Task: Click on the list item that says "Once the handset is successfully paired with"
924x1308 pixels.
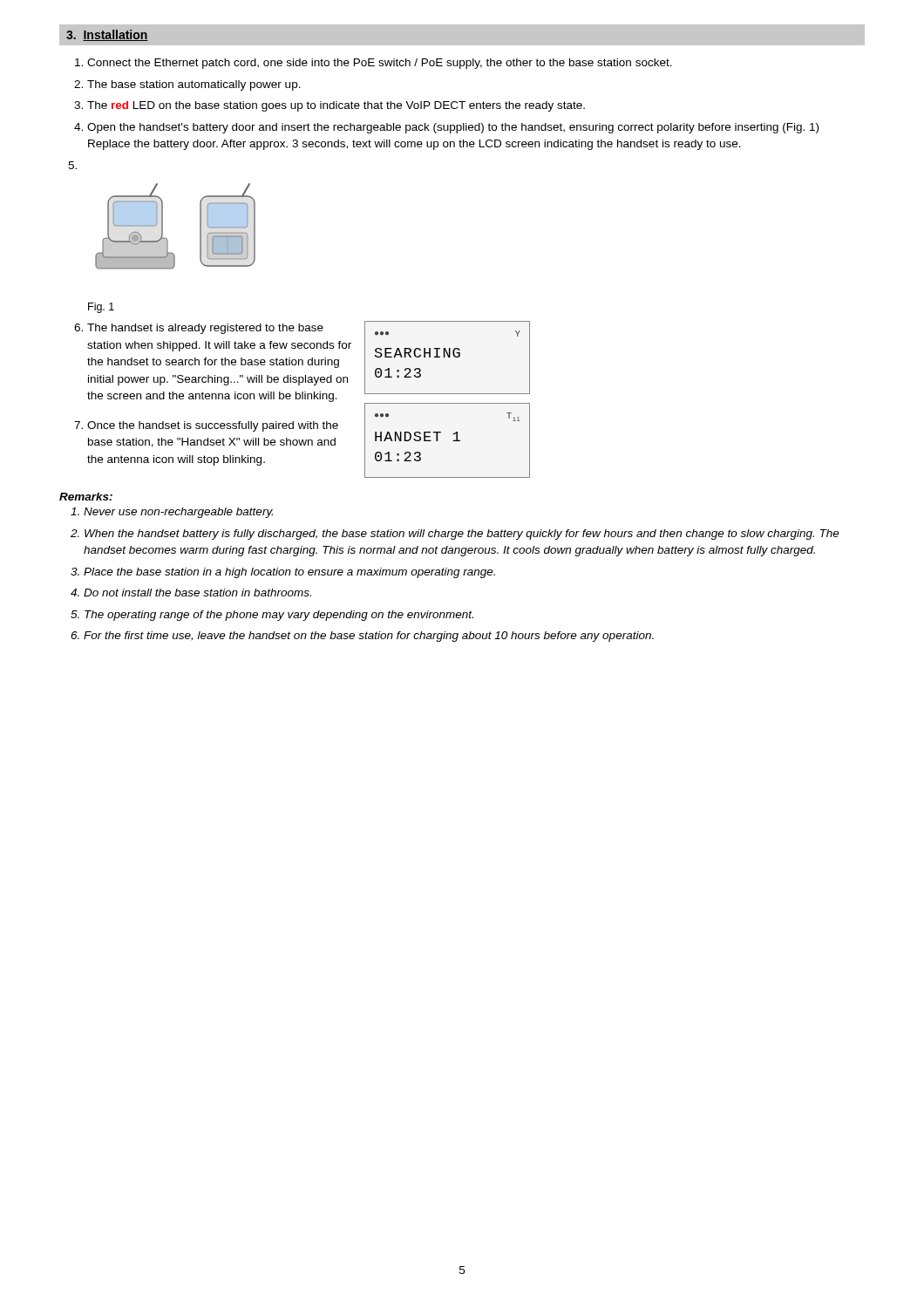Action: coord(213,442)
